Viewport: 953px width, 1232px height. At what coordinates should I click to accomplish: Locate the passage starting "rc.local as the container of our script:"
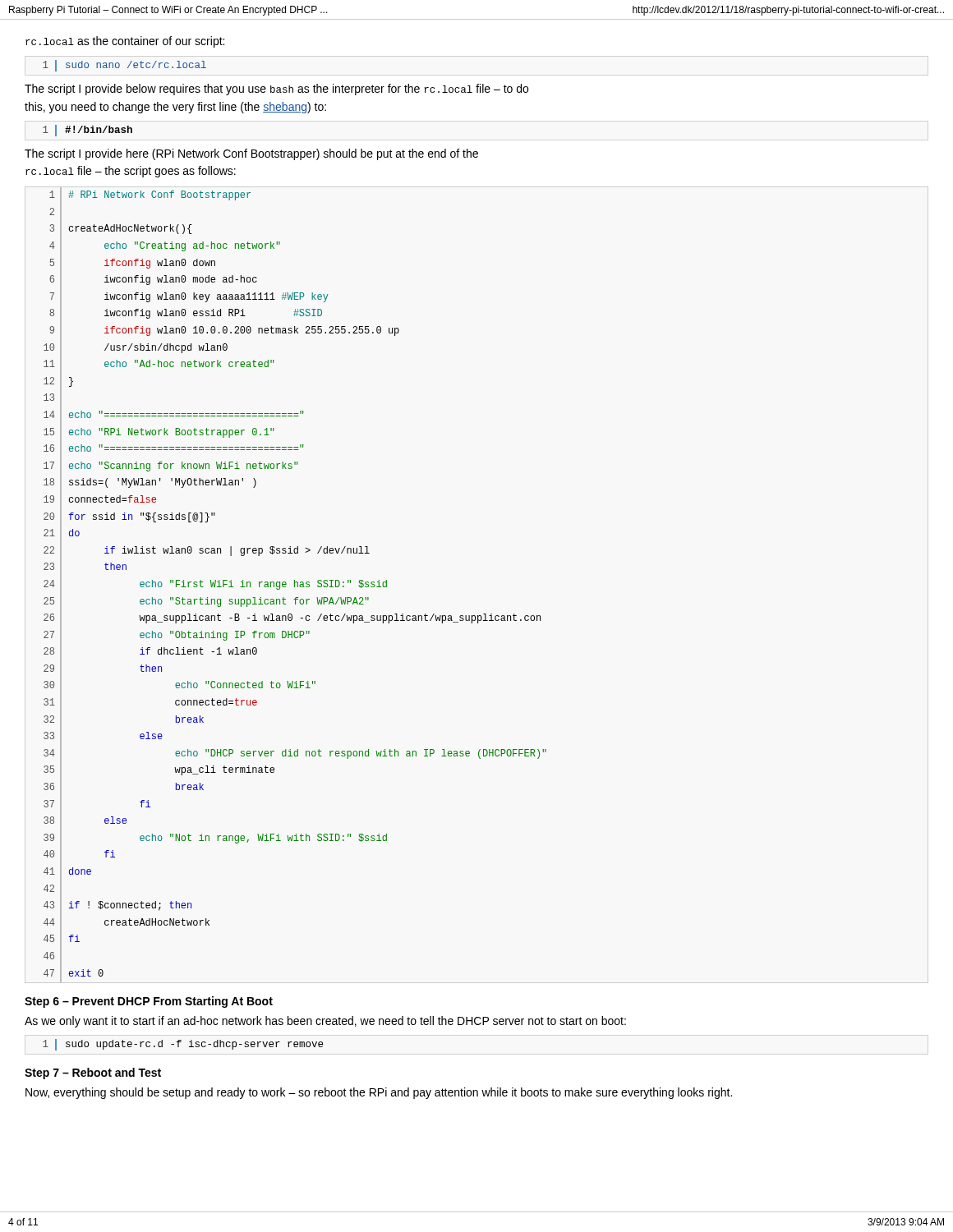click(125, 41)
